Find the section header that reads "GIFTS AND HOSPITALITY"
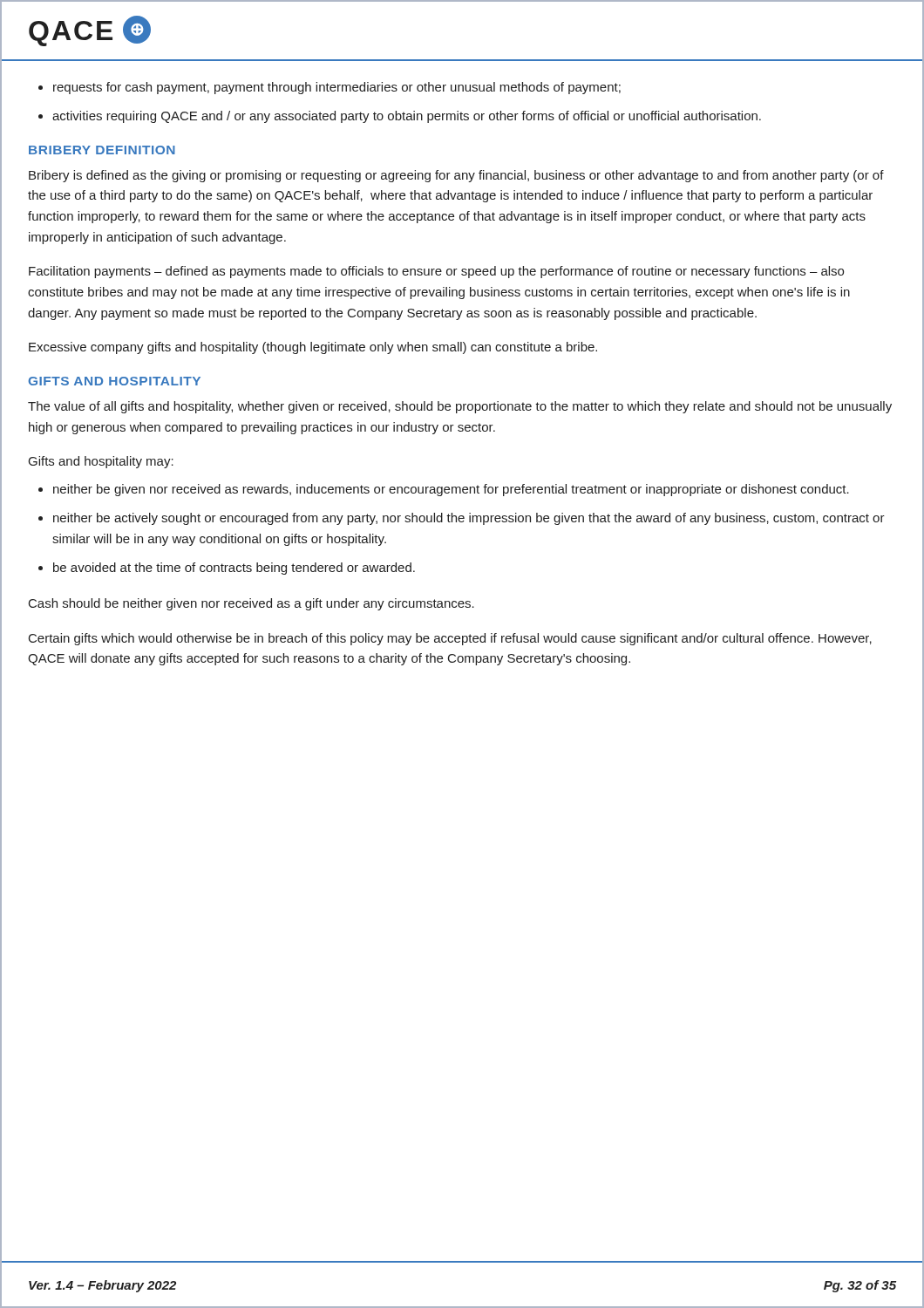 pyautogui.click(x=115, y=381)
